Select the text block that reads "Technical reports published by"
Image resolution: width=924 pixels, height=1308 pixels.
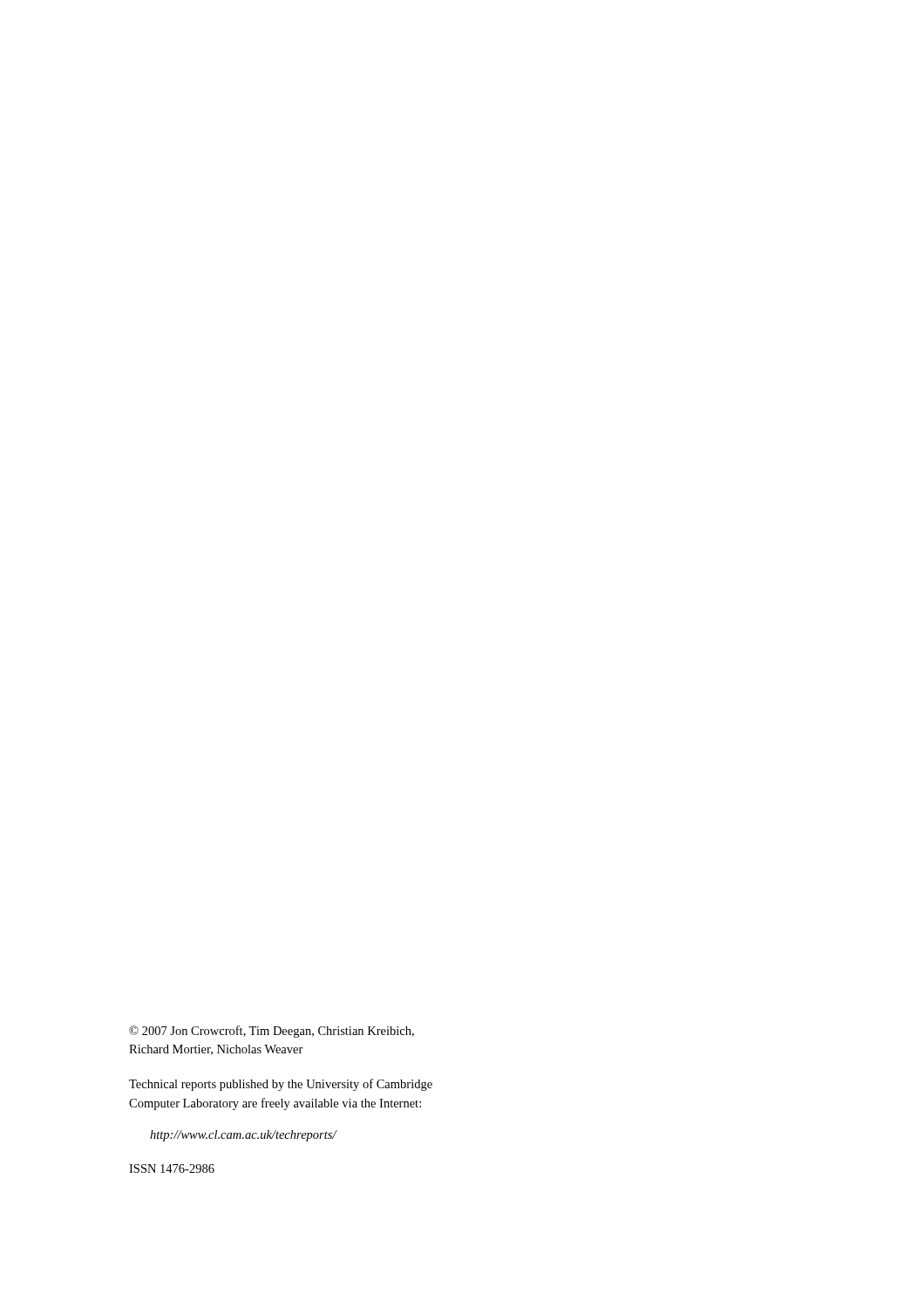[281, 1093]
